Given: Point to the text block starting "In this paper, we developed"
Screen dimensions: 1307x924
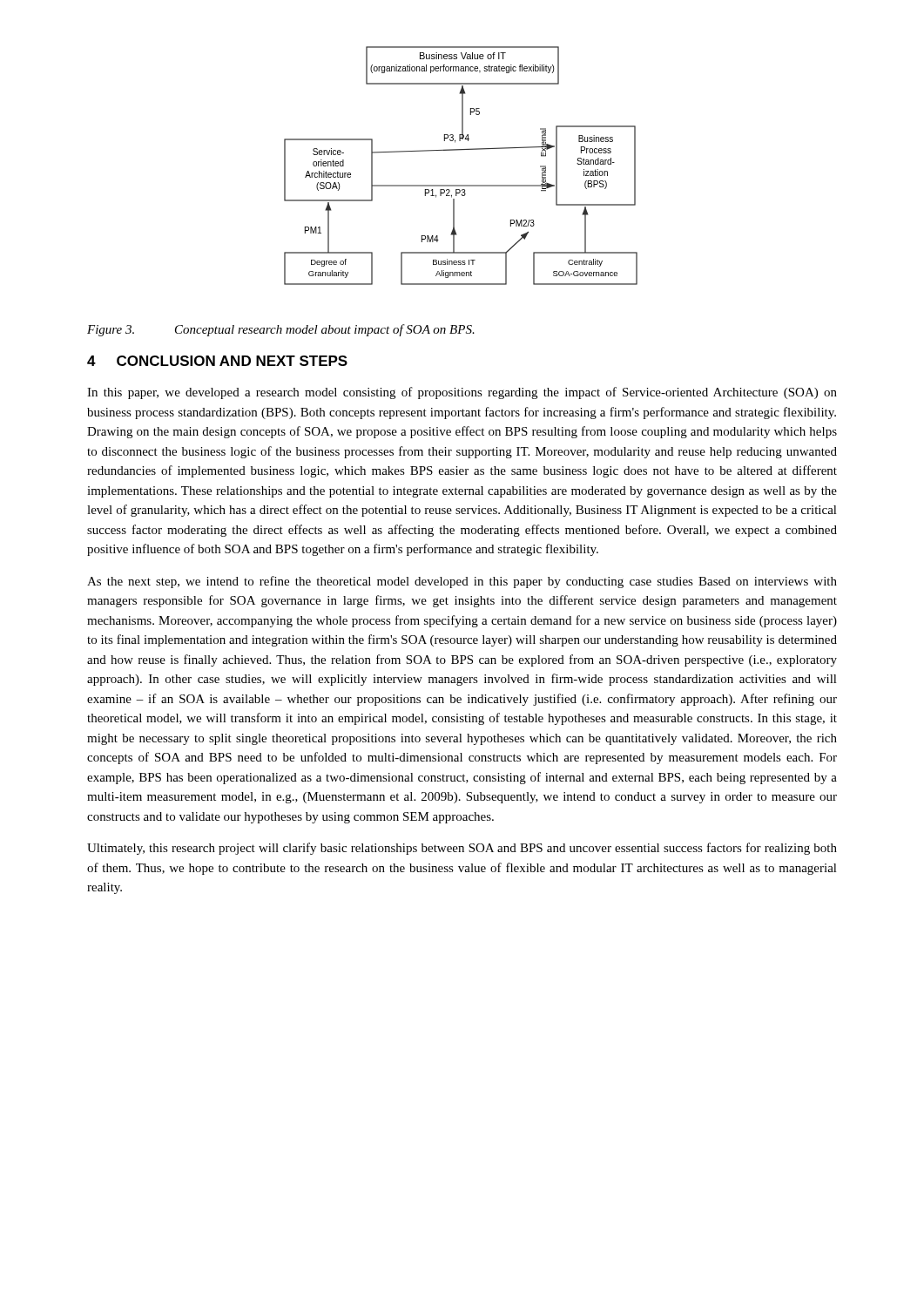Looking at the screenshot, I should [462, 471].
